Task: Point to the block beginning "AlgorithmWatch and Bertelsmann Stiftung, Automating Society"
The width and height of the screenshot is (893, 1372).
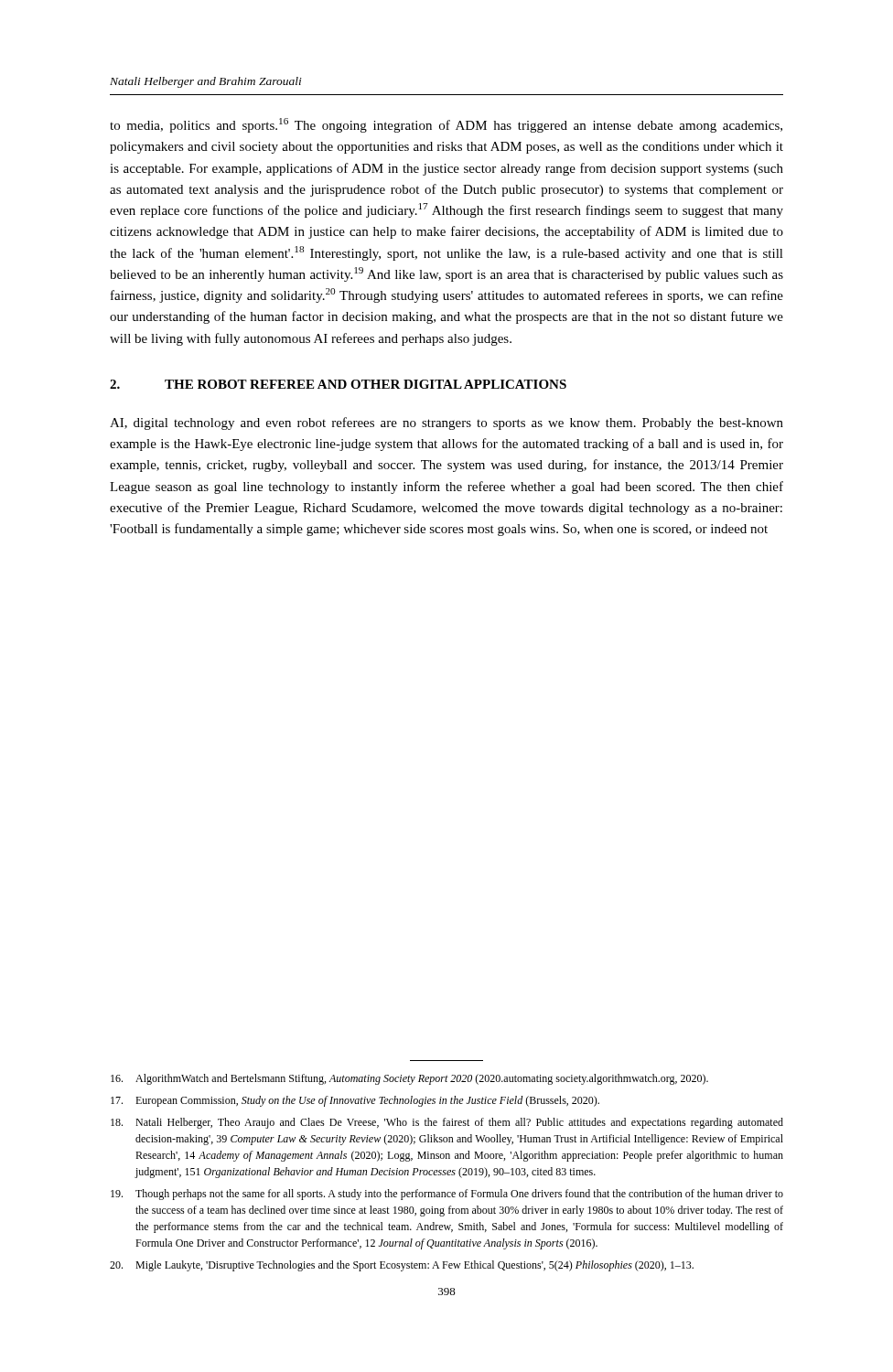Action: [409, 1078]
